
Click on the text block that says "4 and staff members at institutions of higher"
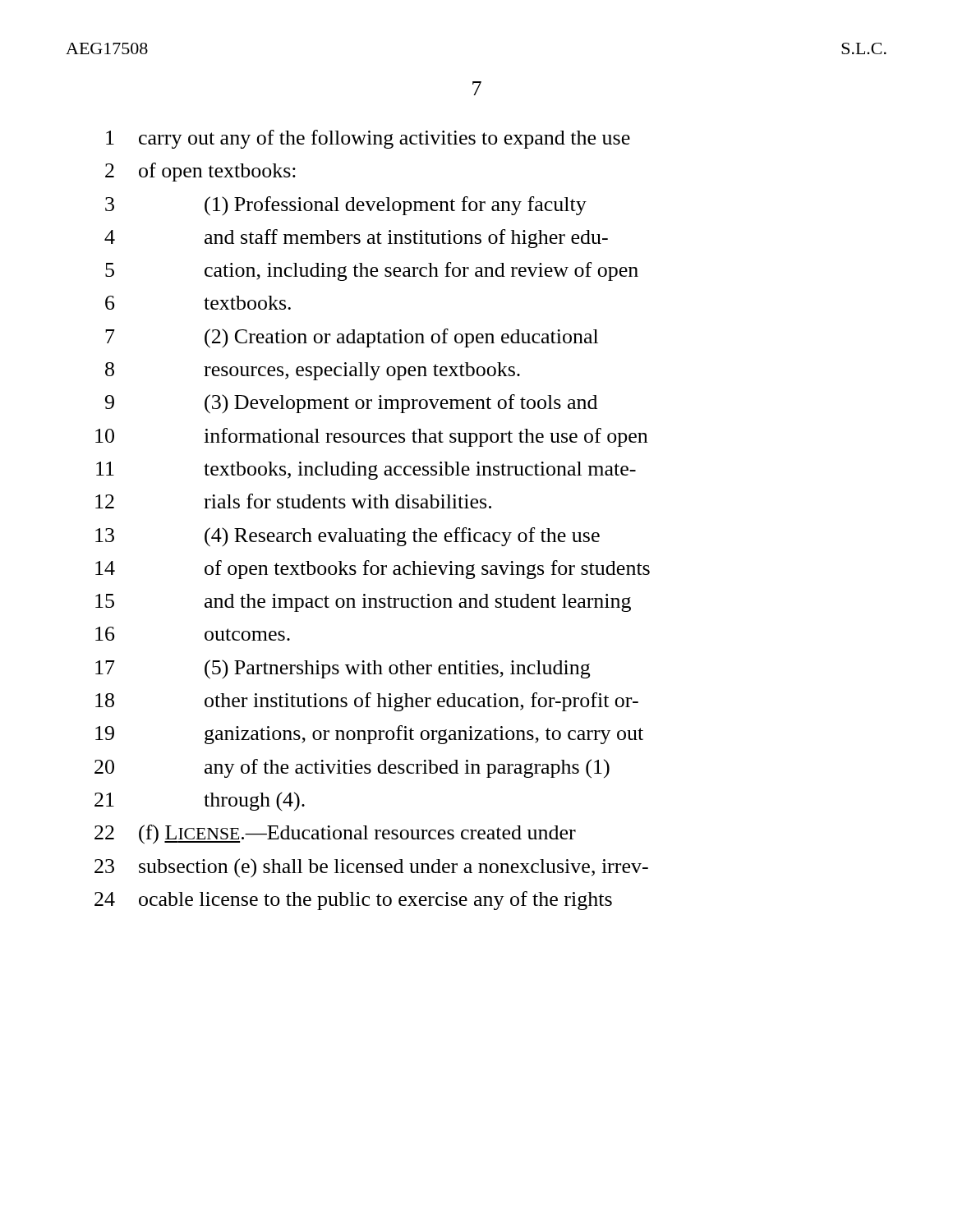(476, 237)
